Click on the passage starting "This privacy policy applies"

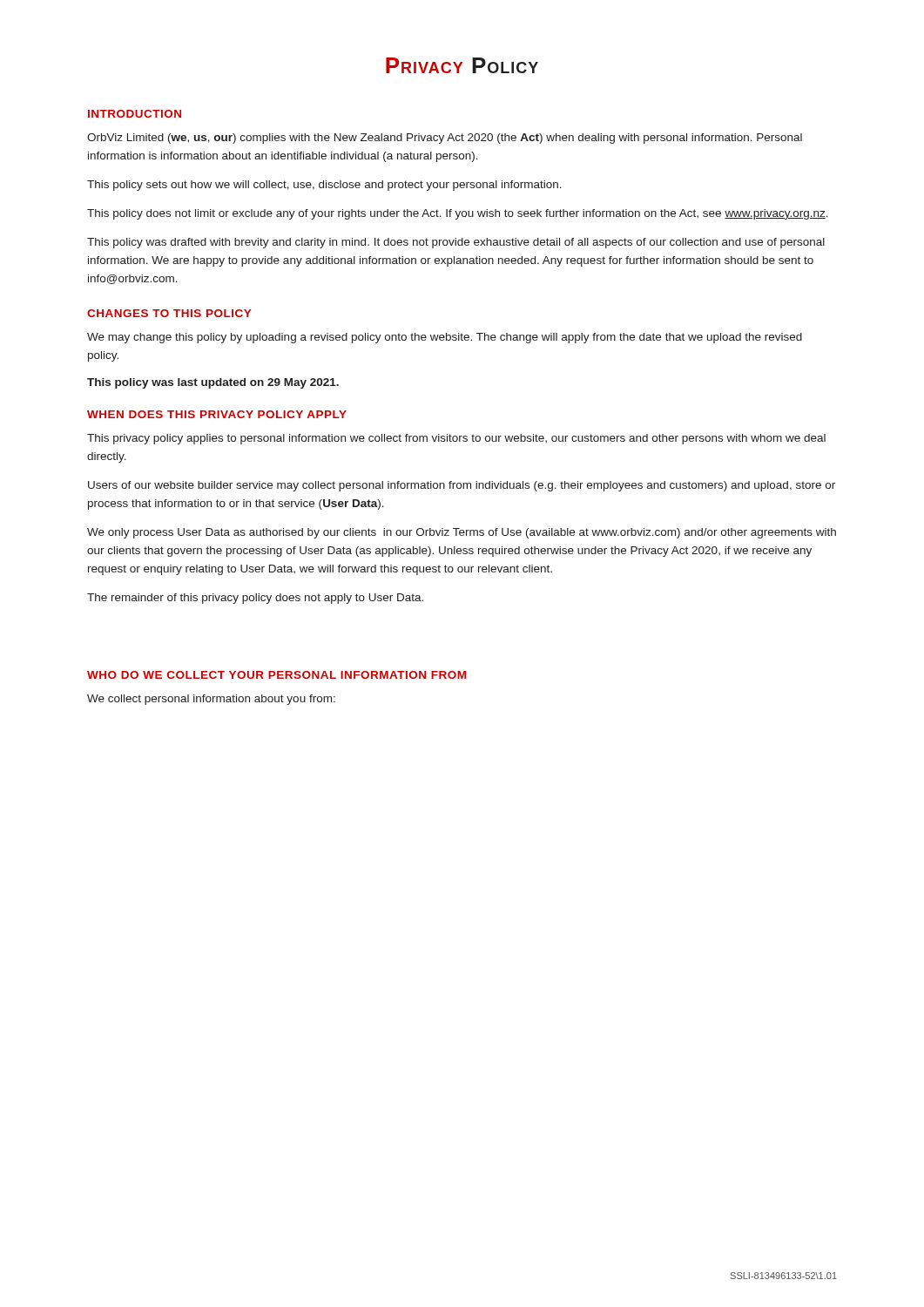pyautogui.click(x=457, y=447)
